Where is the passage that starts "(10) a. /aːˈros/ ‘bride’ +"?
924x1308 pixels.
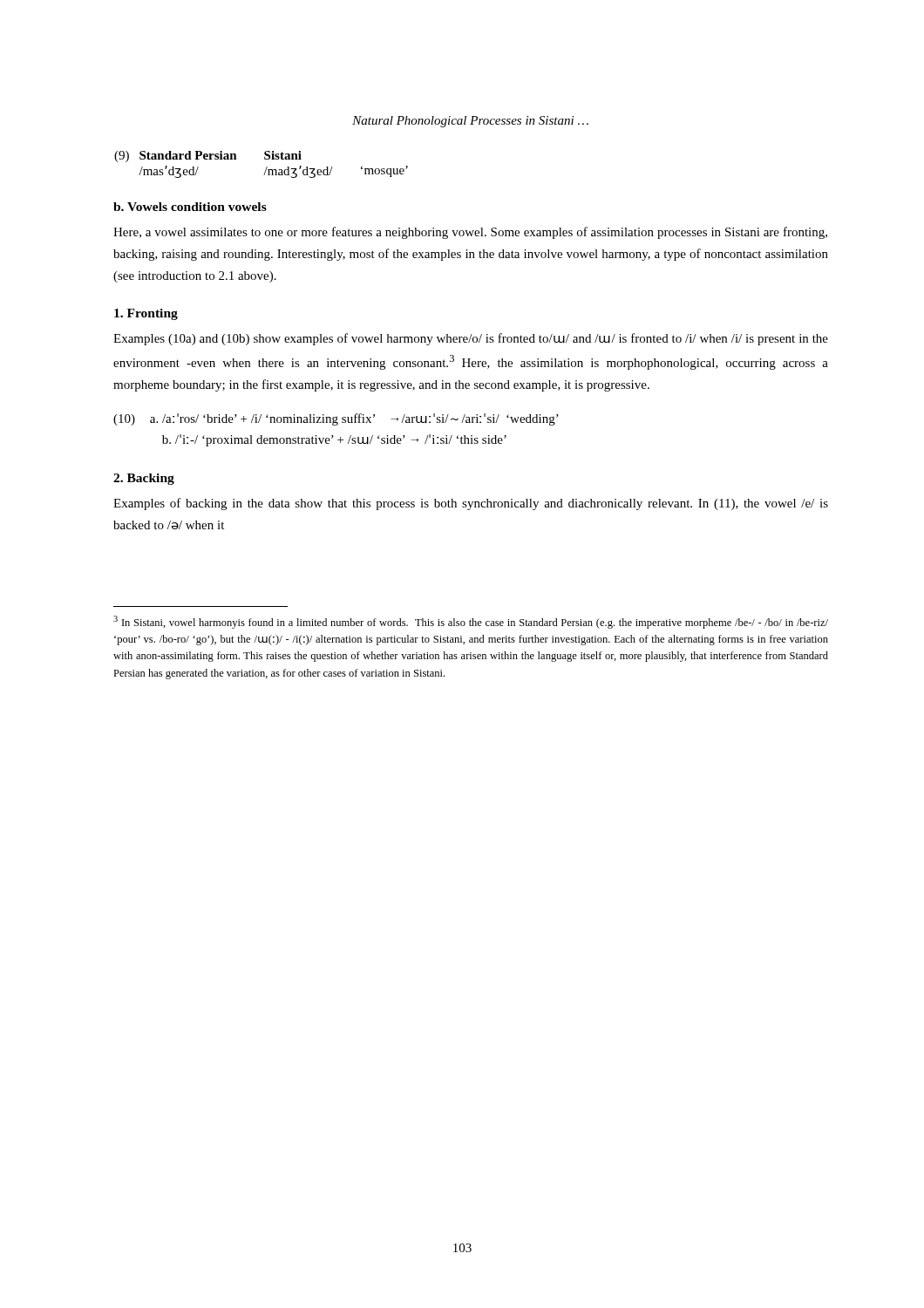click(336, 429)
